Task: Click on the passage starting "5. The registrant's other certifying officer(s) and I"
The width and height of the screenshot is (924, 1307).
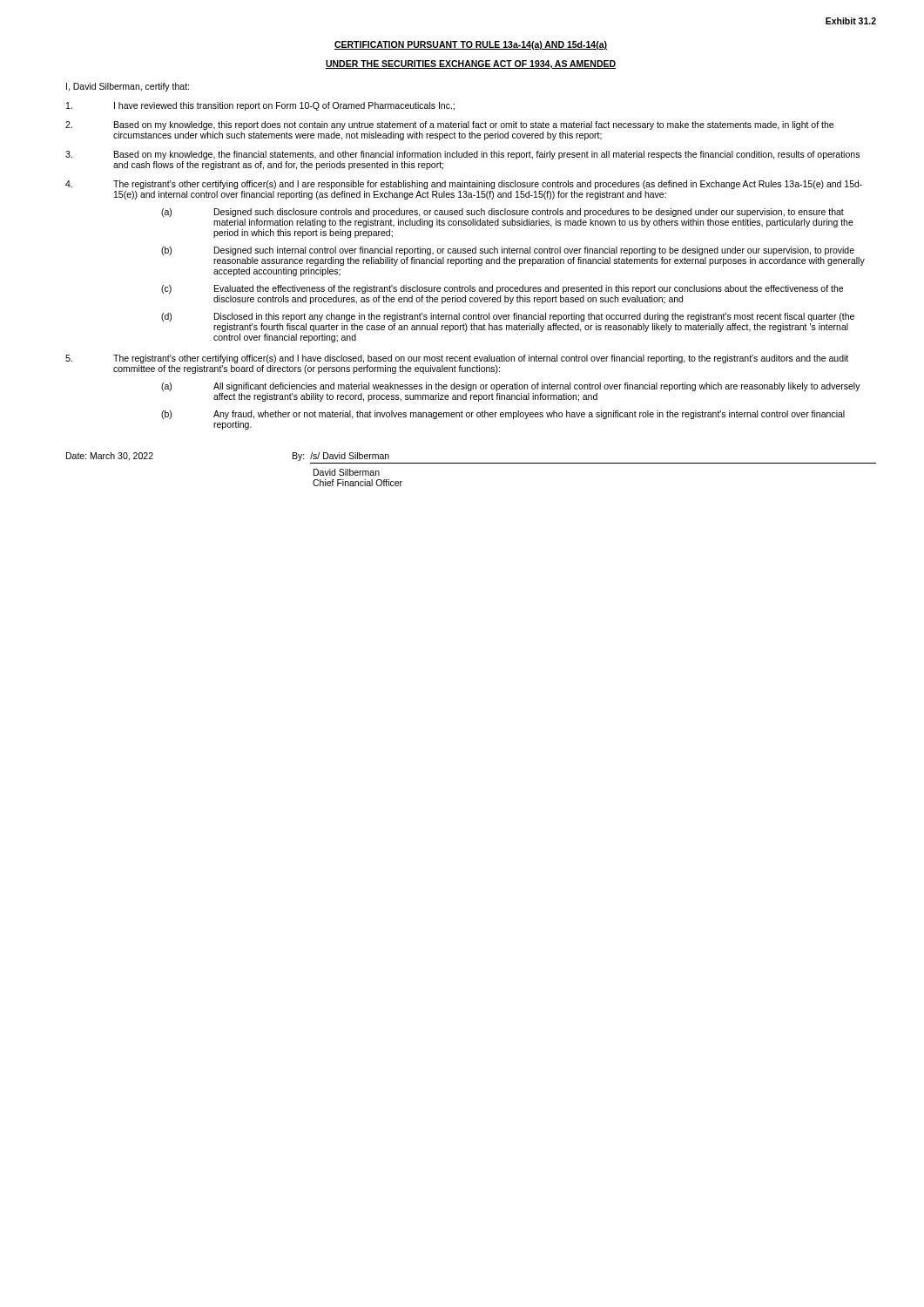Action: [x=471, y=392]
